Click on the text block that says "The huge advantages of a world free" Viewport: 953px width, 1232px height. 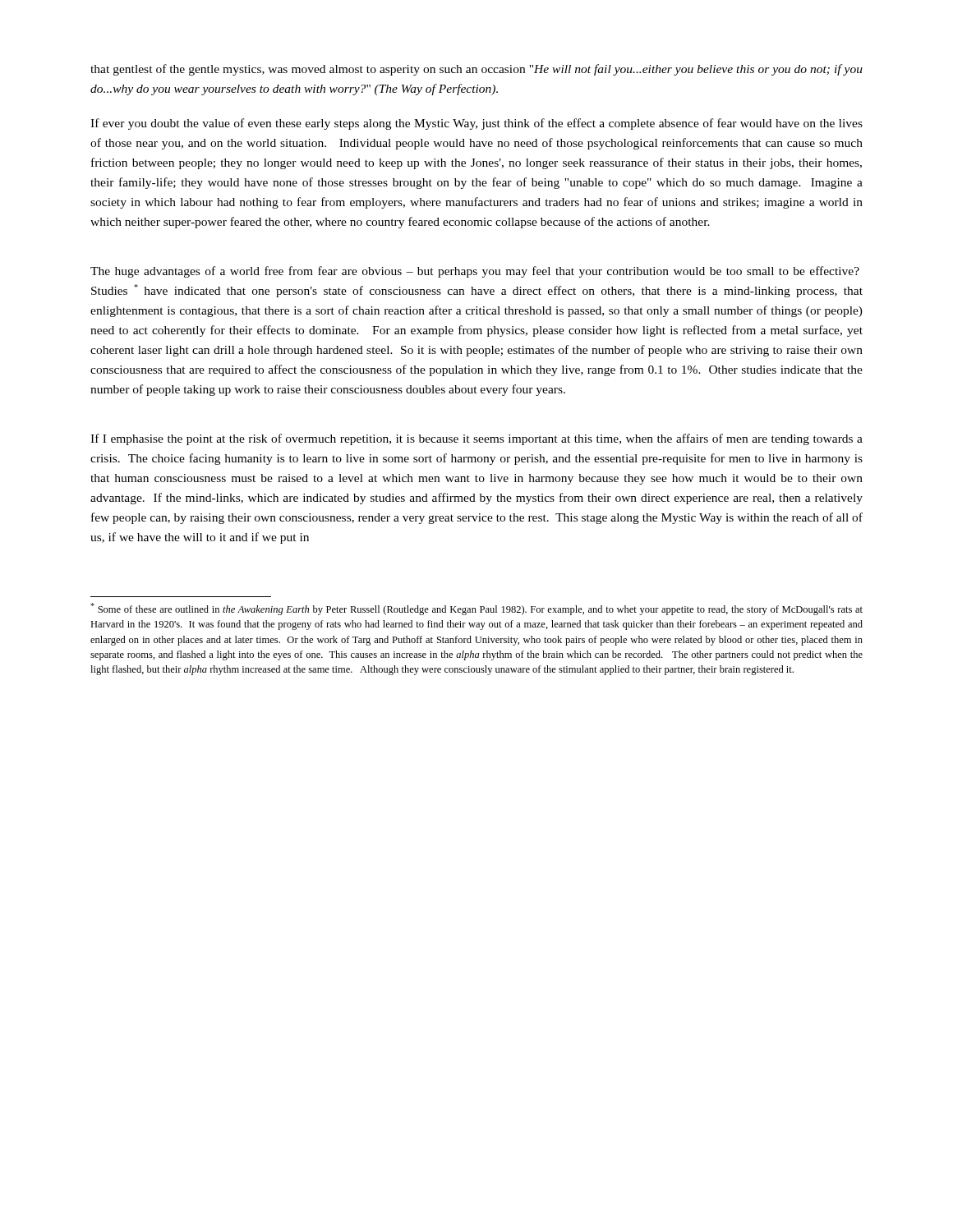[x=476, y=330]
